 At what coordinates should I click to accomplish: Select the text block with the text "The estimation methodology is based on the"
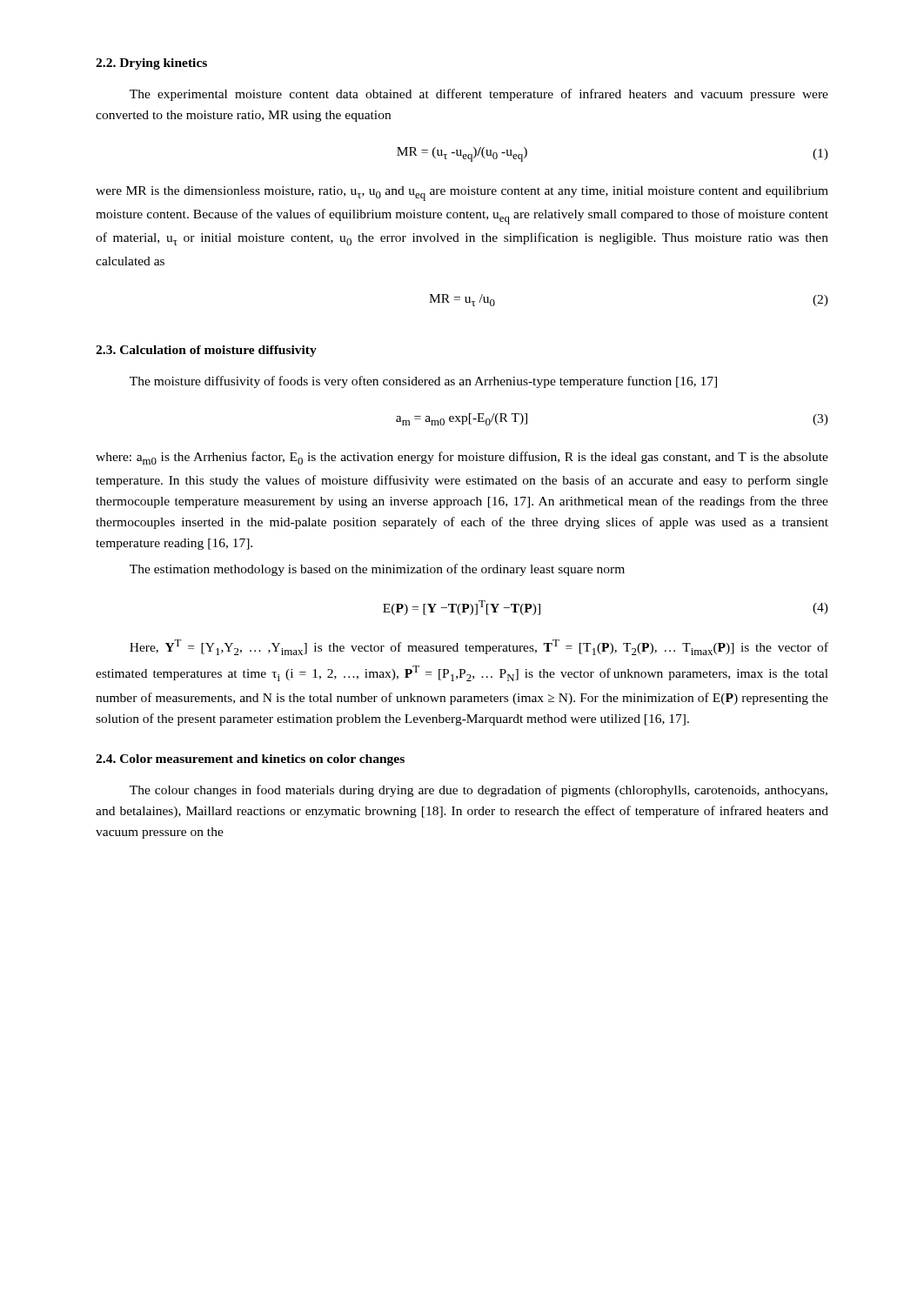462,569
